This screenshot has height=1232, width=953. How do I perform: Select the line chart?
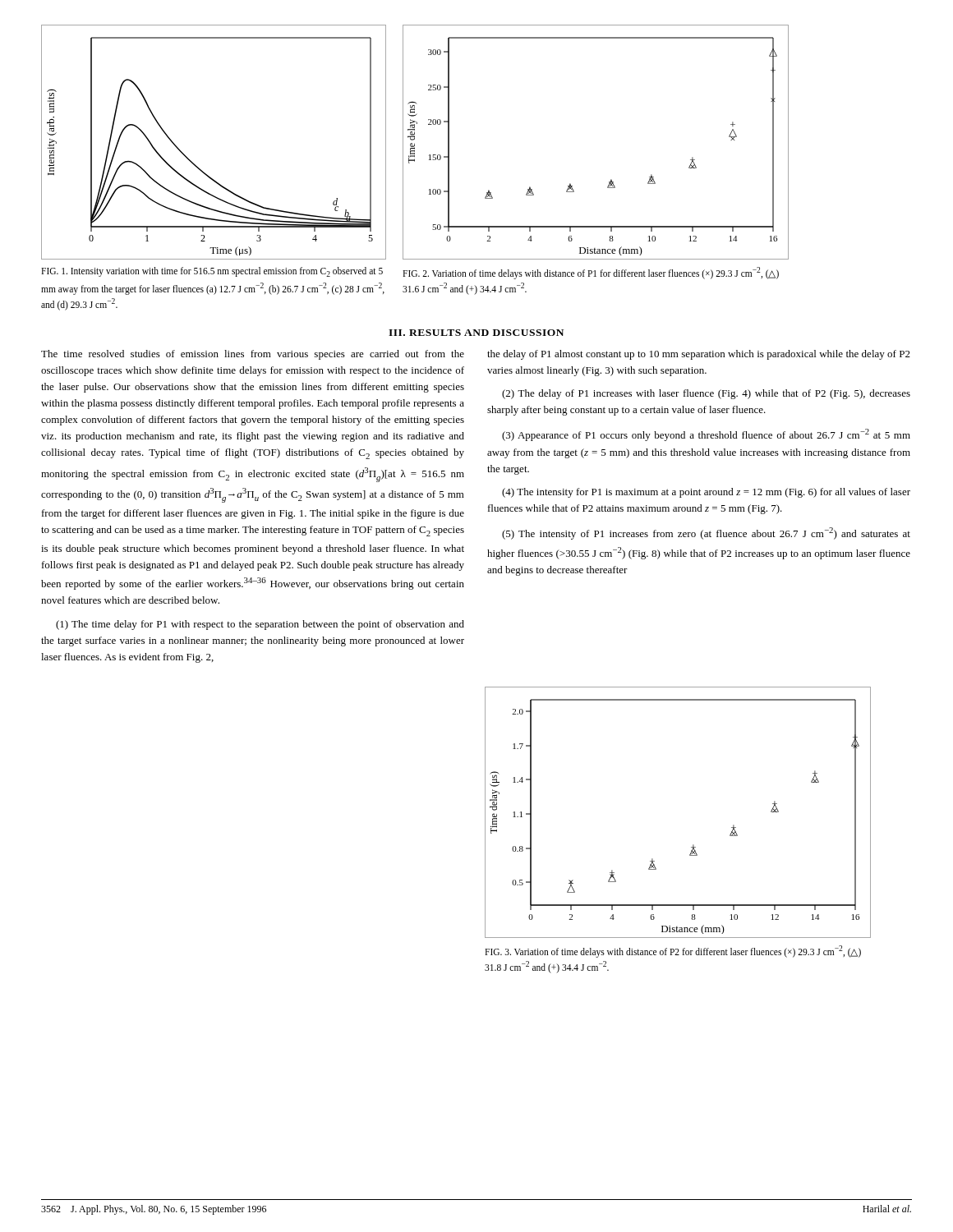214,142
